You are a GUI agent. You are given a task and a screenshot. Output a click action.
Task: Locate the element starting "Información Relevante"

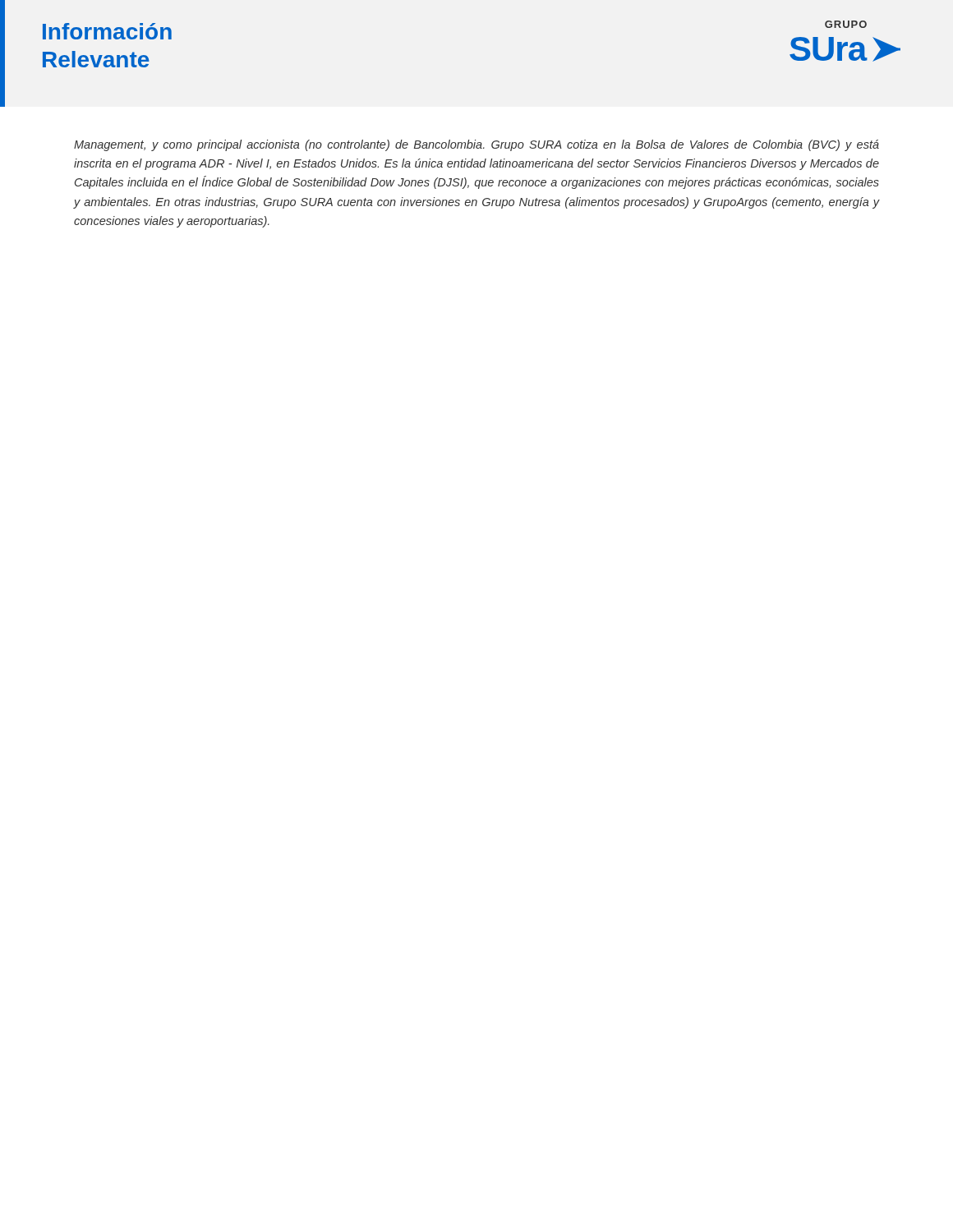point(107,46)
